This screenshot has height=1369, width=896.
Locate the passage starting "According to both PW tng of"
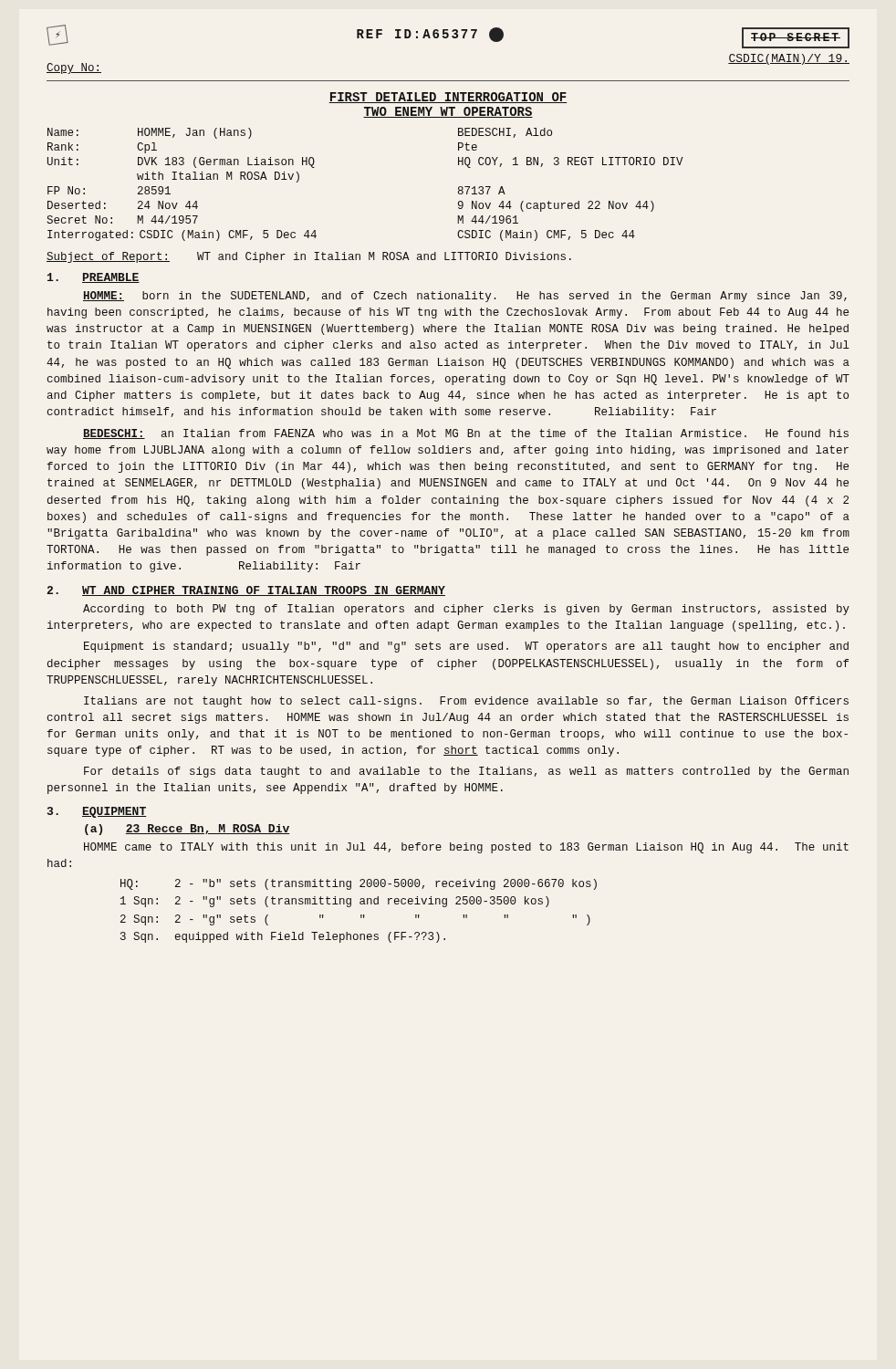coord(448,618)
